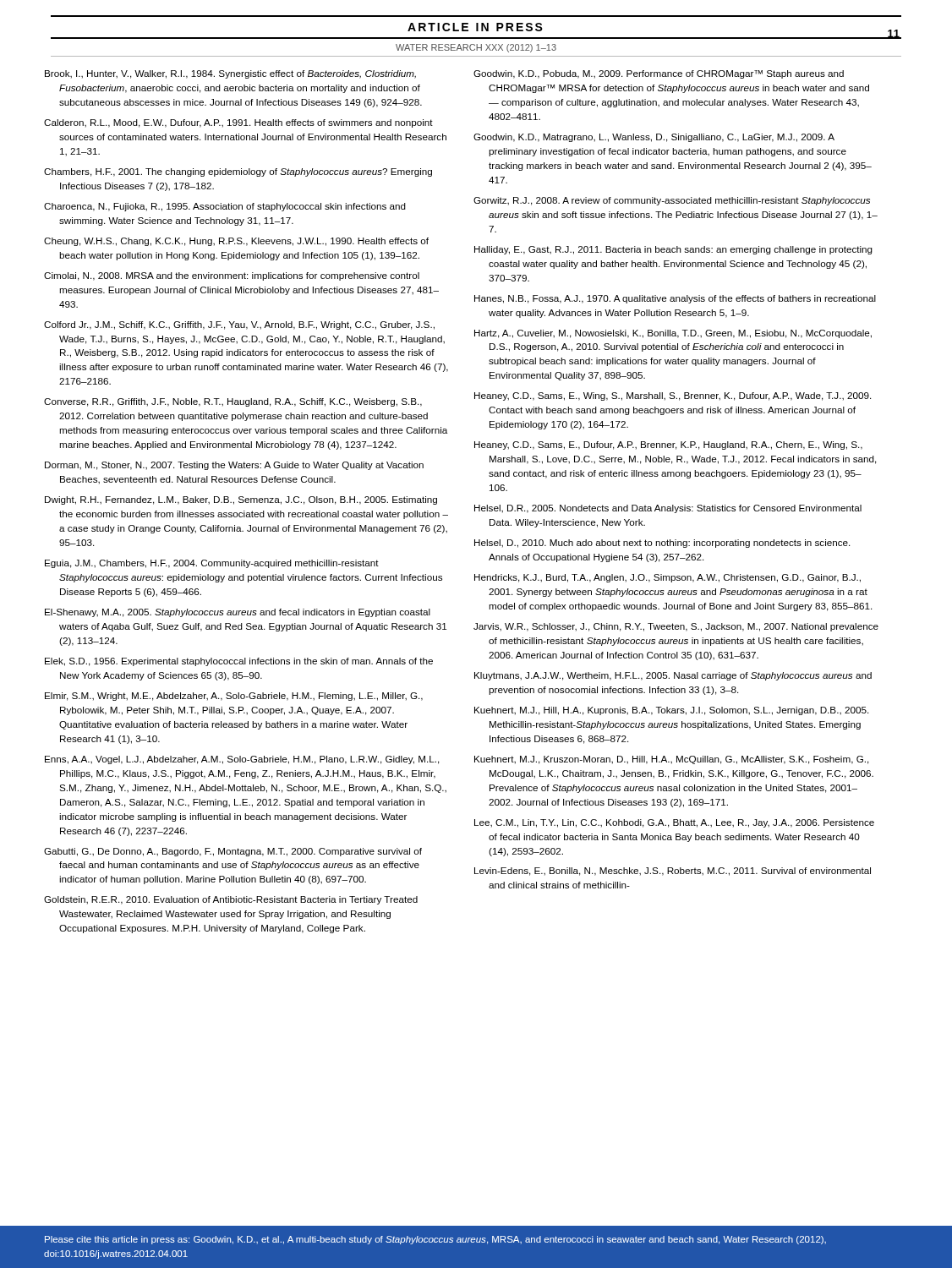
Task: Where is the passage that starts "Helsel, D., 2010. Much ado about"?
Action: click(662, 550)
